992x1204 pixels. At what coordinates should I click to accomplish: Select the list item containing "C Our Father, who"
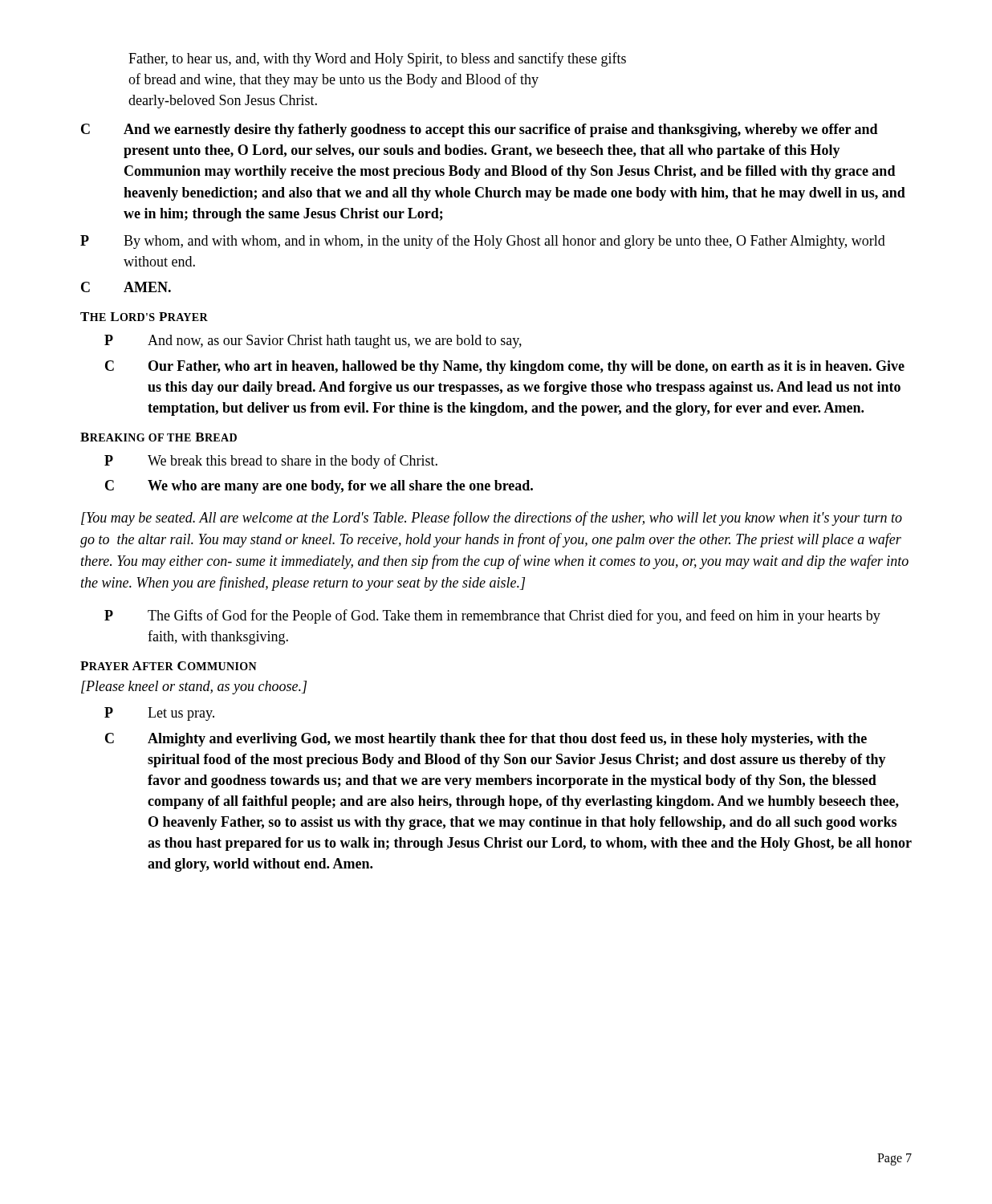(x=508, y=387)
